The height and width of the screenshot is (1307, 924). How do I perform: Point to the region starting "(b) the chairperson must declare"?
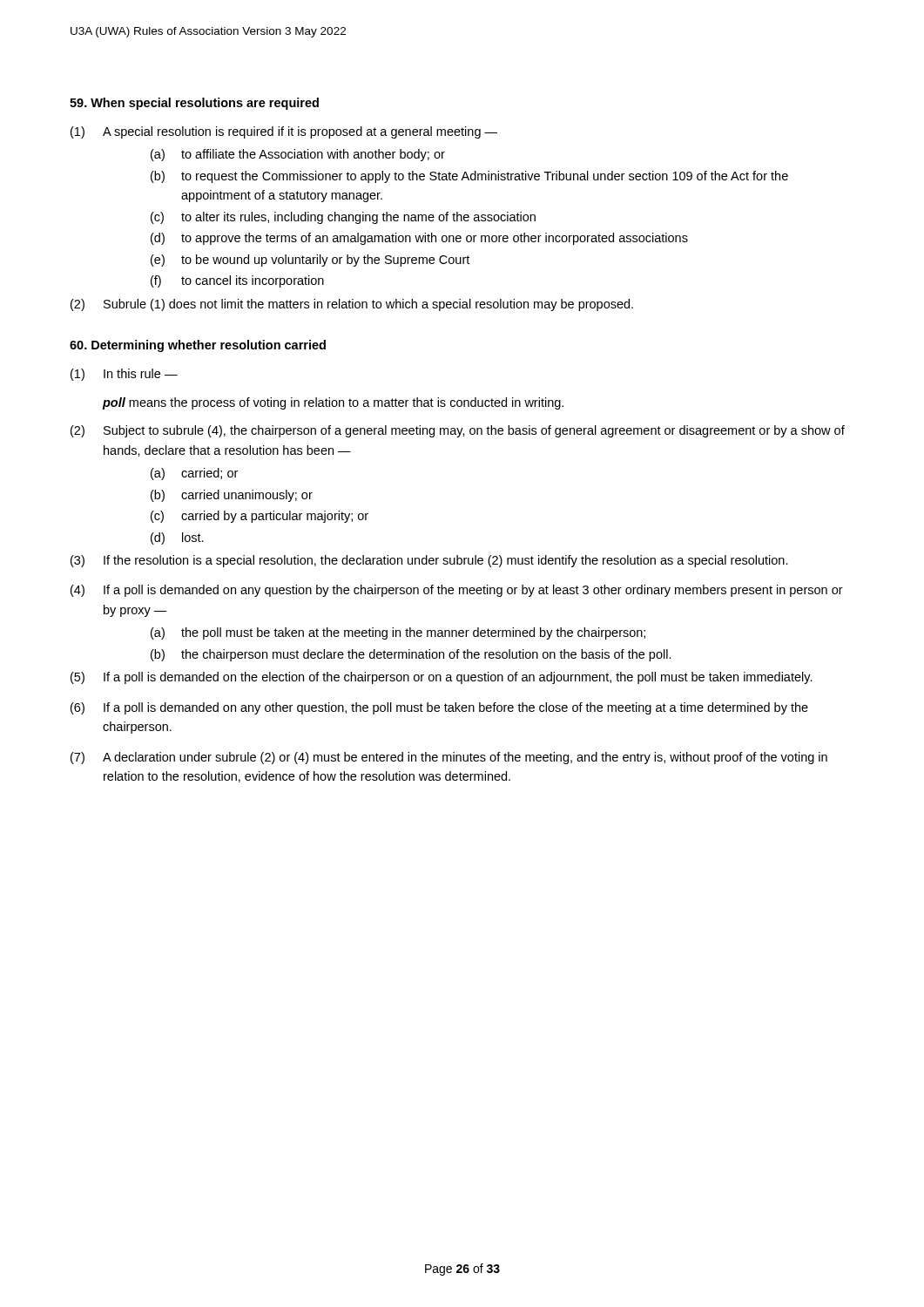click(404, 654)
